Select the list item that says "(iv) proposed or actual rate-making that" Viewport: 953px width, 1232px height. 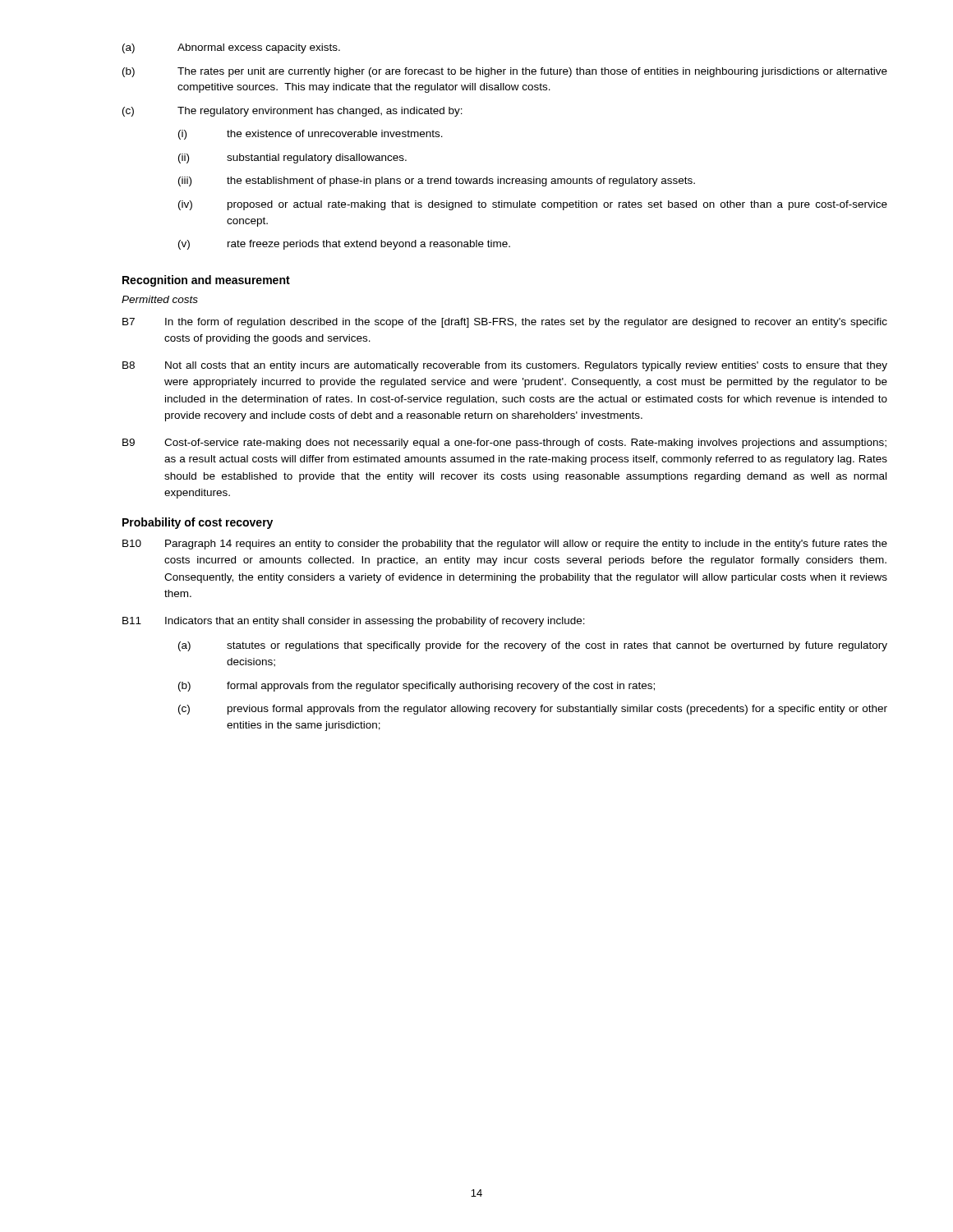click(532, 212)
